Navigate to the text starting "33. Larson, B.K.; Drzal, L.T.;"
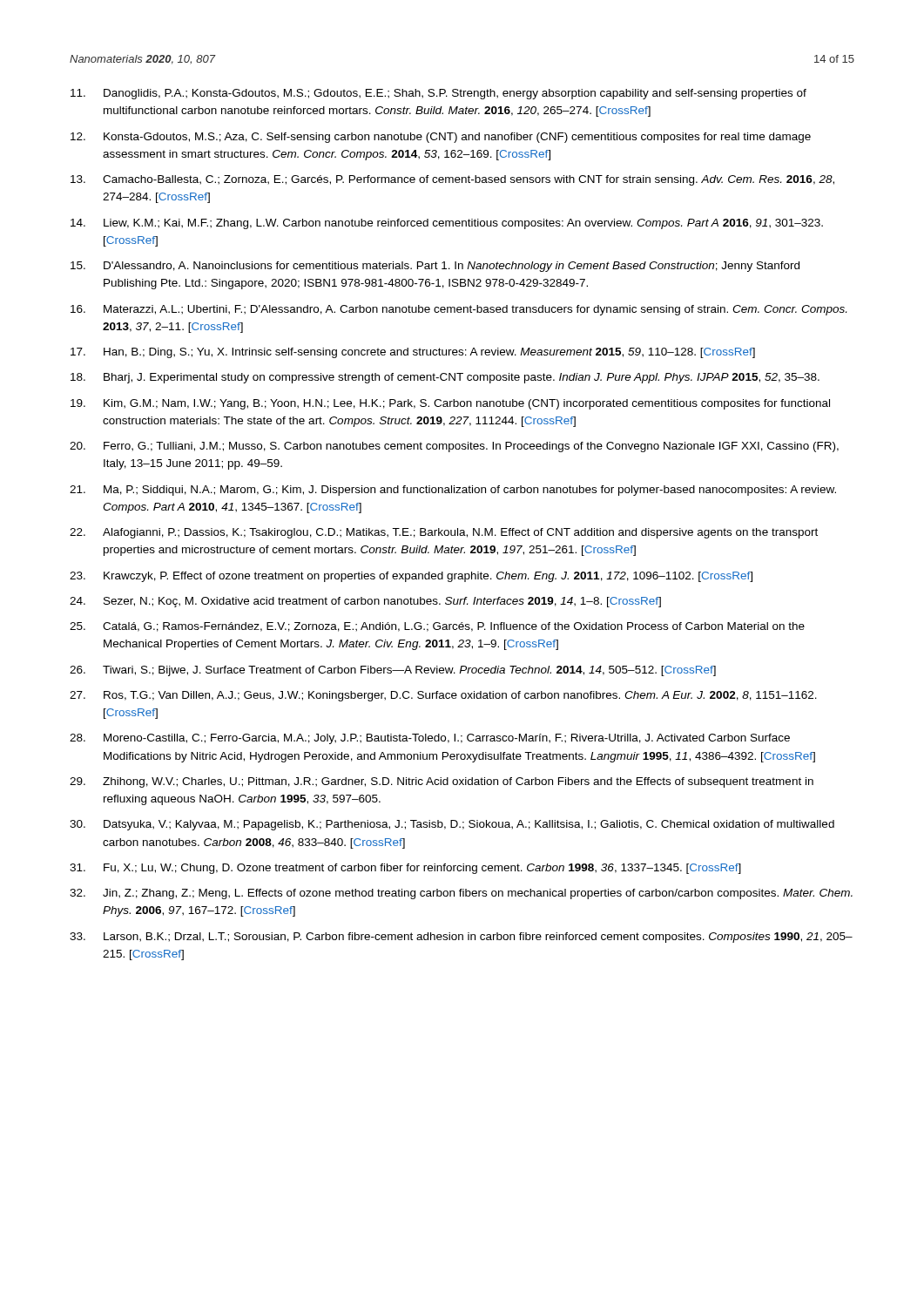 [x=462, y=945]
